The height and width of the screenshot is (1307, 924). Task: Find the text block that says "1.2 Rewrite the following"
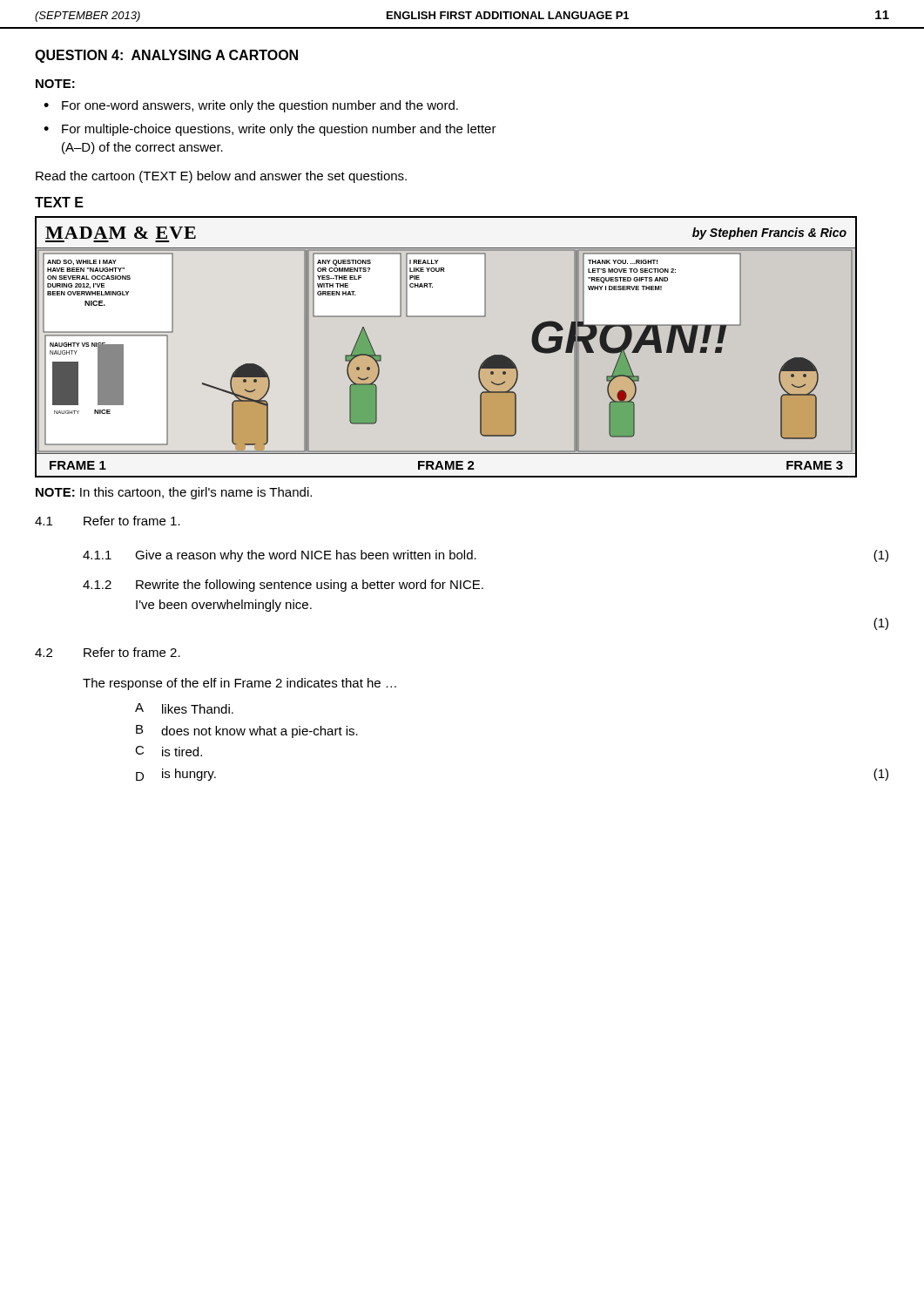(283, 586)
